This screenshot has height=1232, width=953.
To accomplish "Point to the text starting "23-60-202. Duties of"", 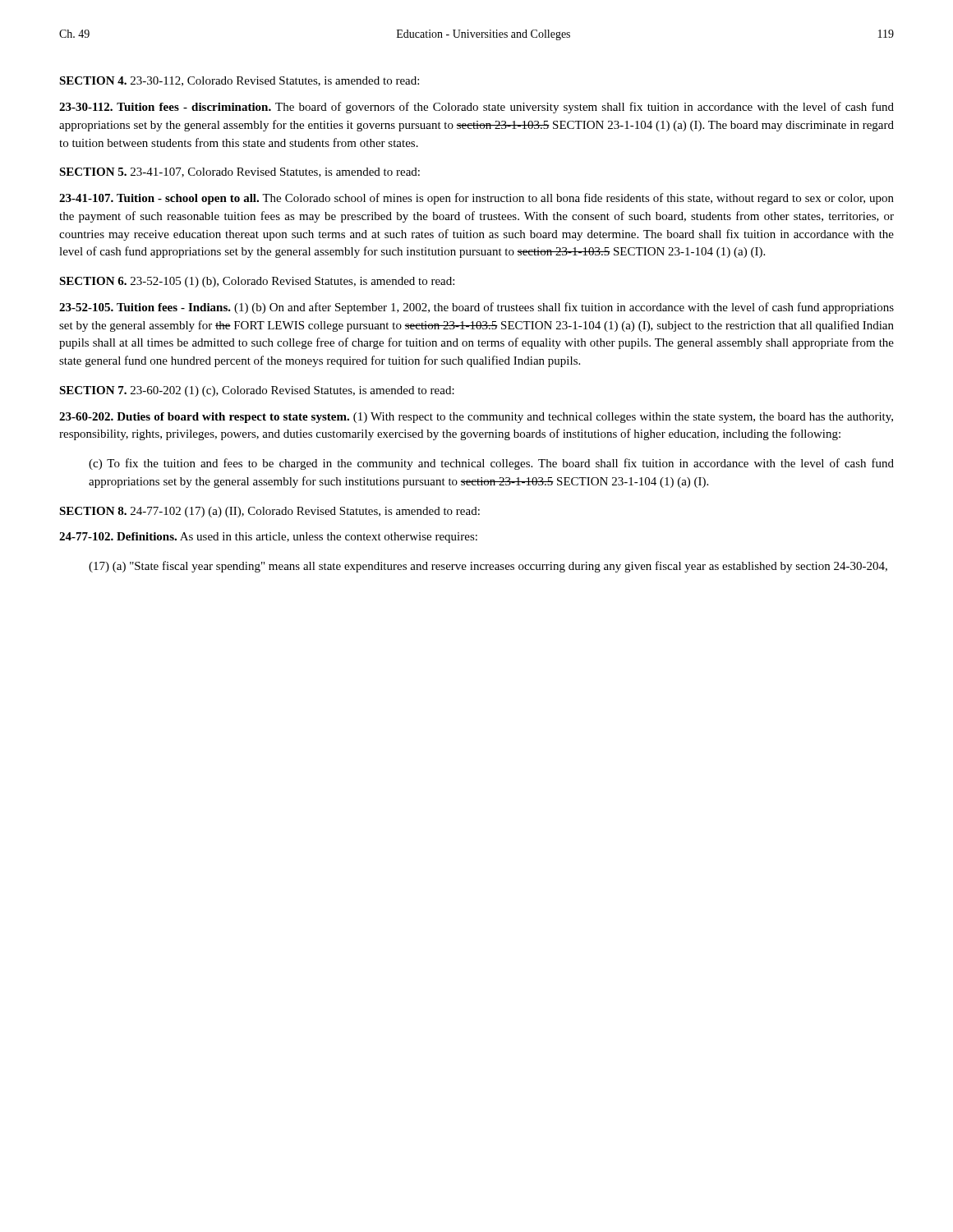I will coord(476,426).
